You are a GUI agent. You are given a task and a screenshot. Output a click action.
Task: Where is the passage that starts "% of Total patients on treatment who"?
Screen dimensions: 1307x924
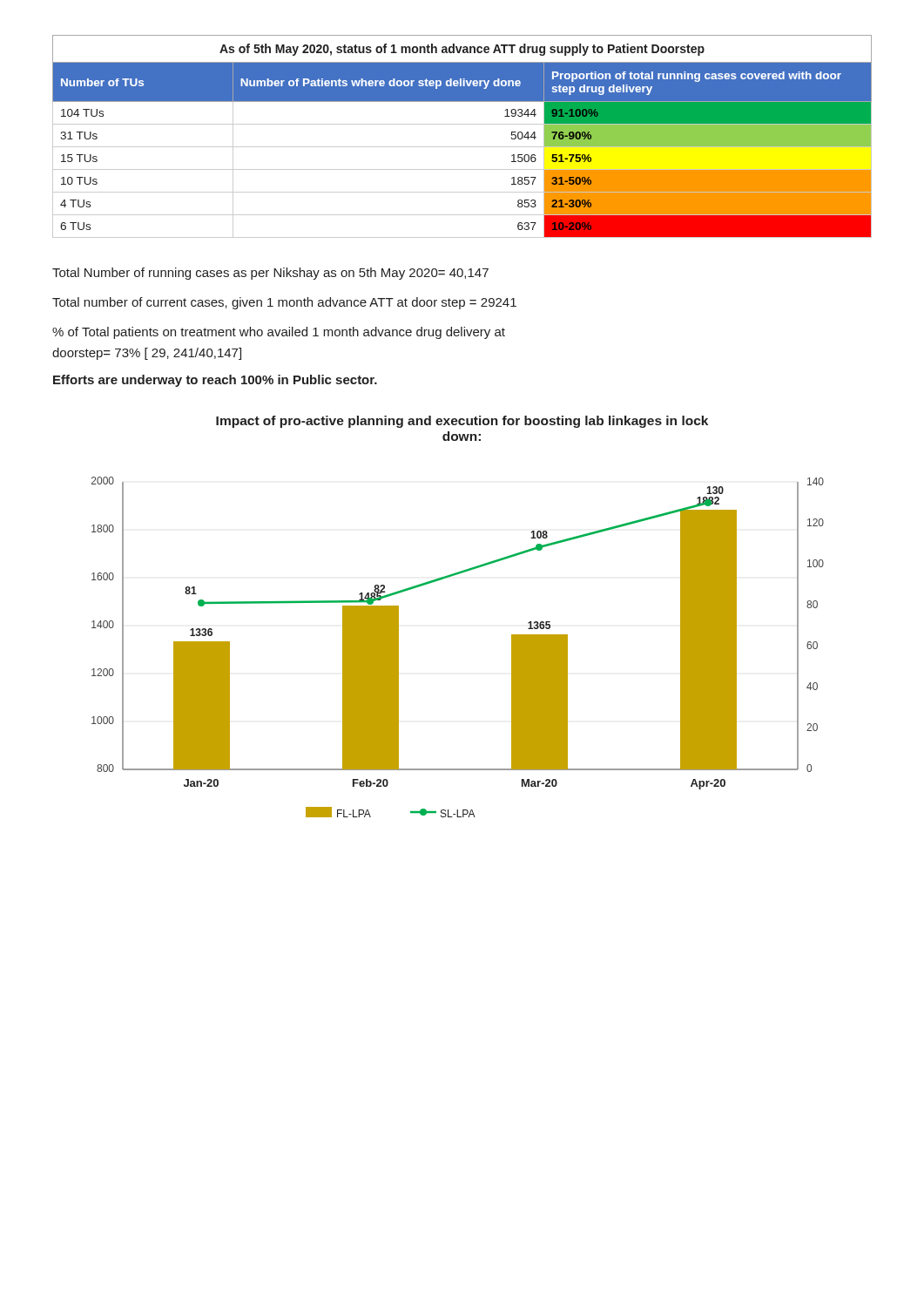coord(462,342)
